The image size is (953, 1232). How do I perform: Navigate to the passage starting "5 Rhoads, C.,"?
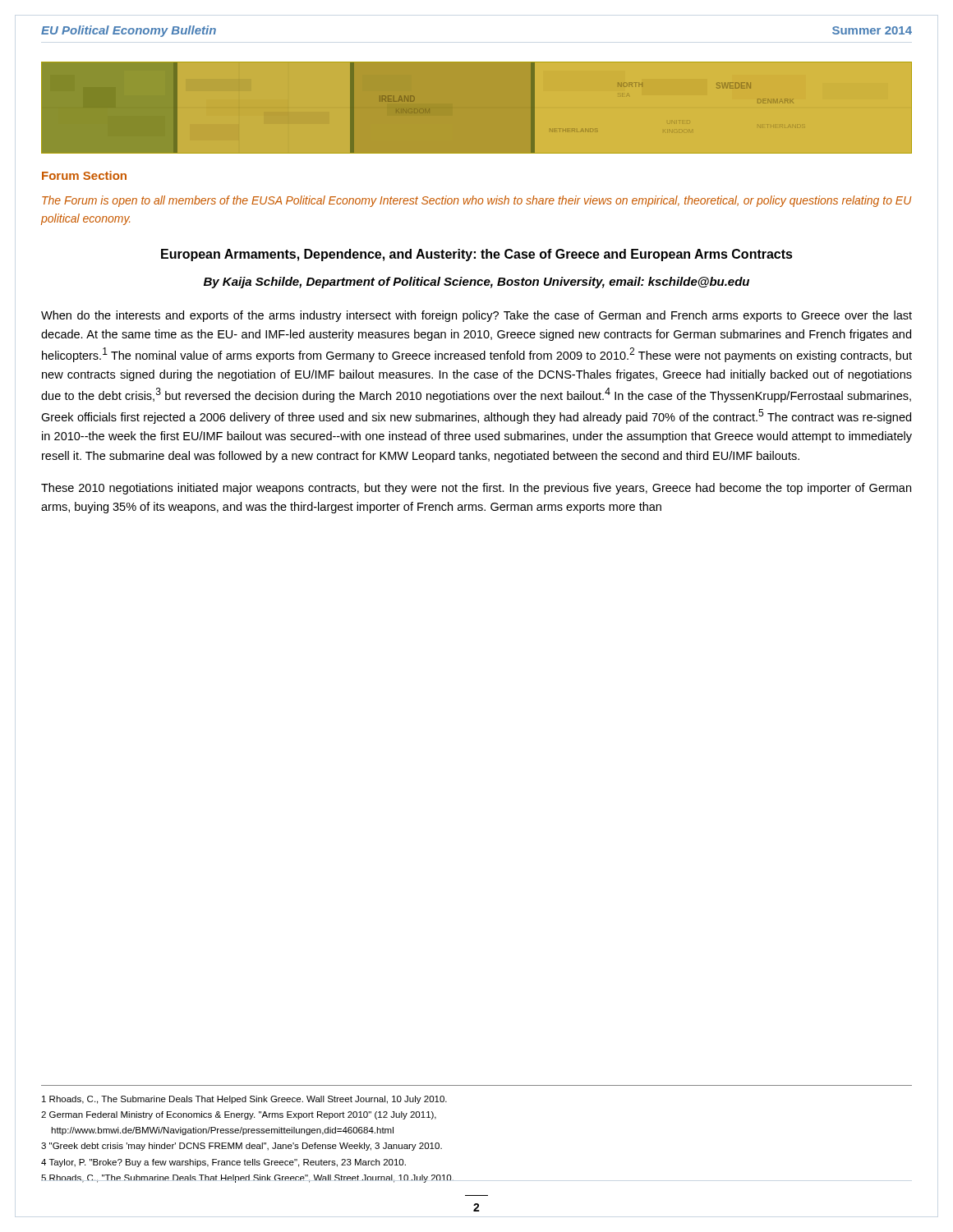[248, 1178]
